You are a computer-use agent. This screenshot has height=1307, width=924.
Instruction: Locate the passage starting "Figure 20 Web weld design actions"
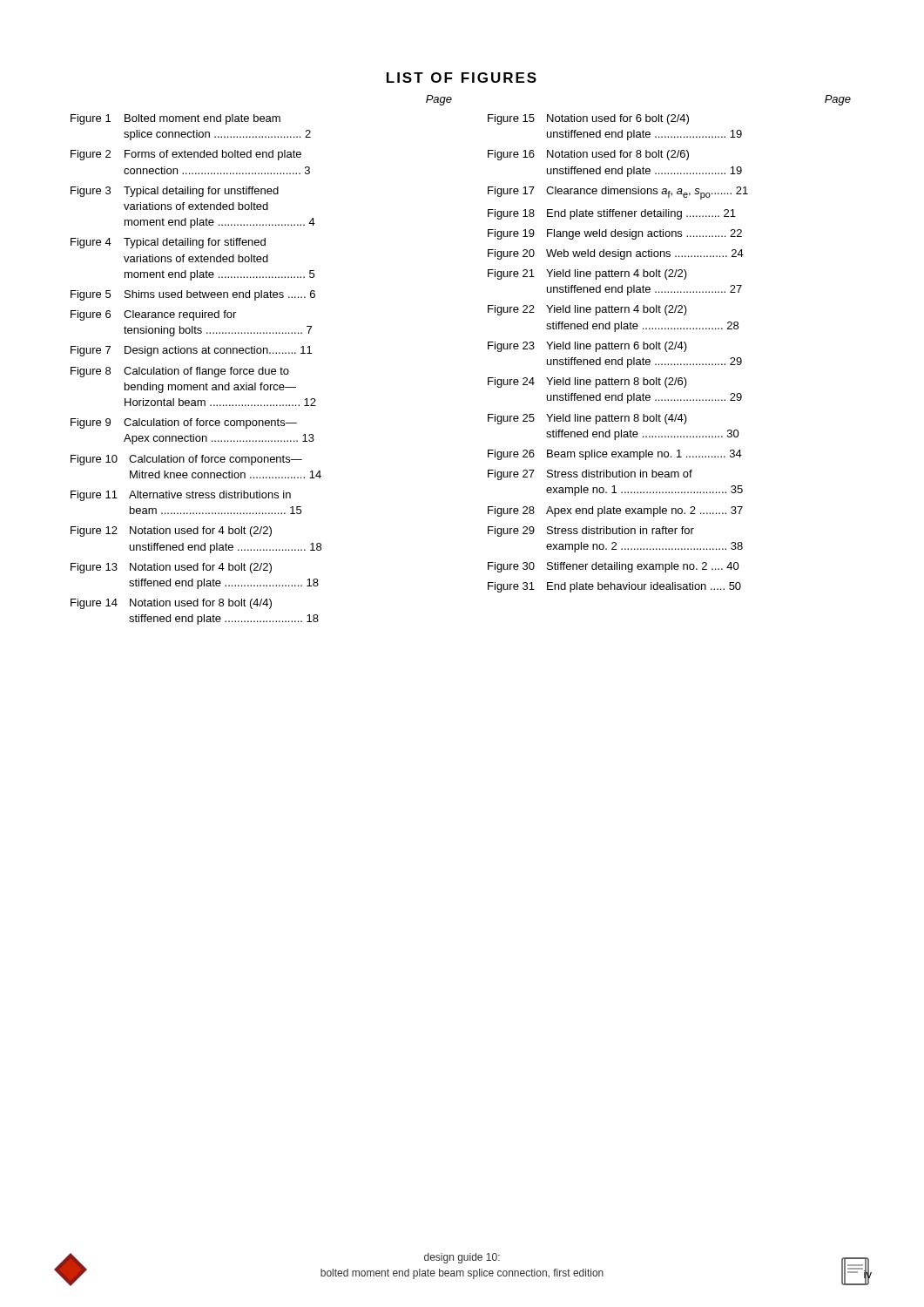(x=671, y=253)
